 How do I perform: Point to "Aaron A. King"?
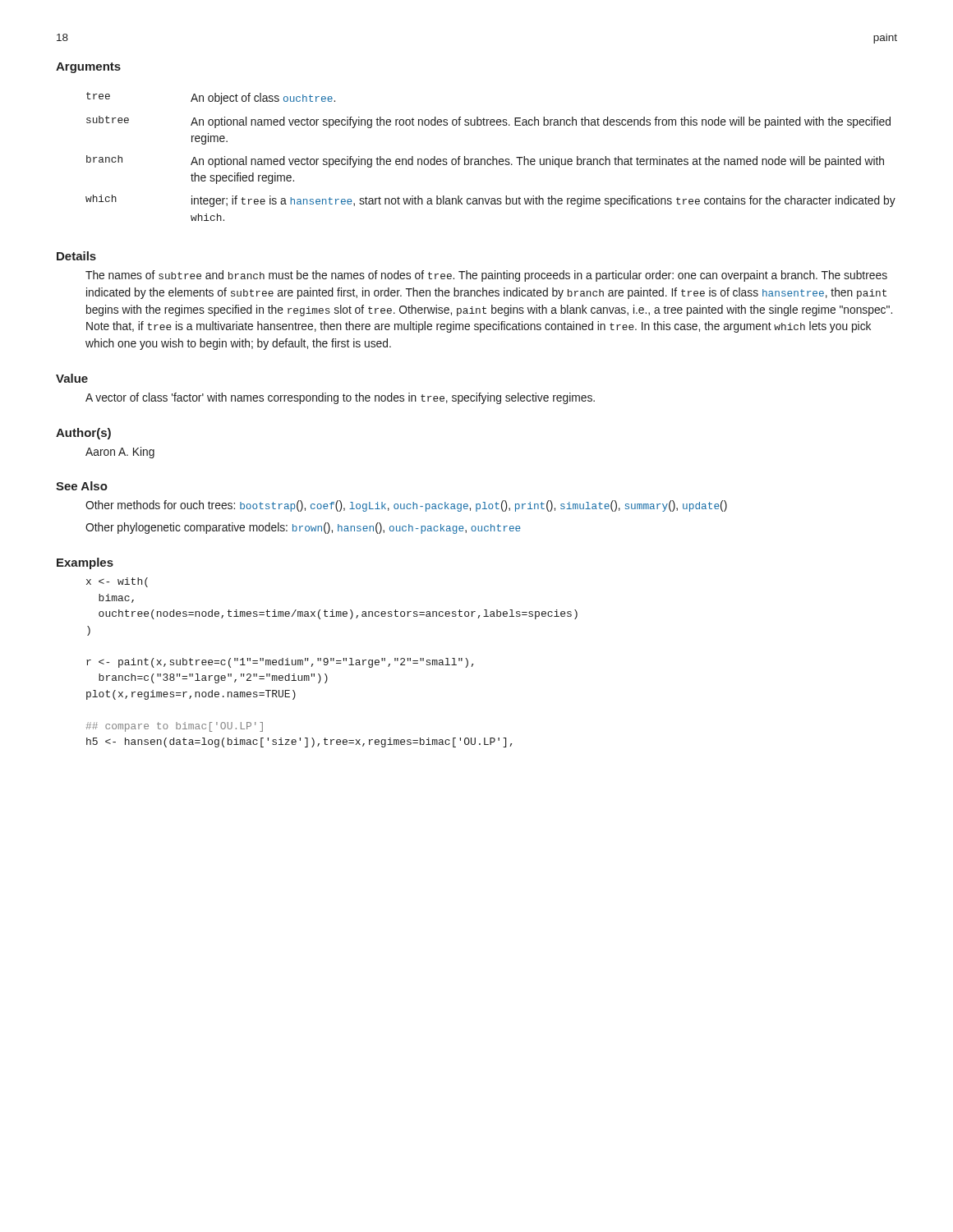(120, 452)
